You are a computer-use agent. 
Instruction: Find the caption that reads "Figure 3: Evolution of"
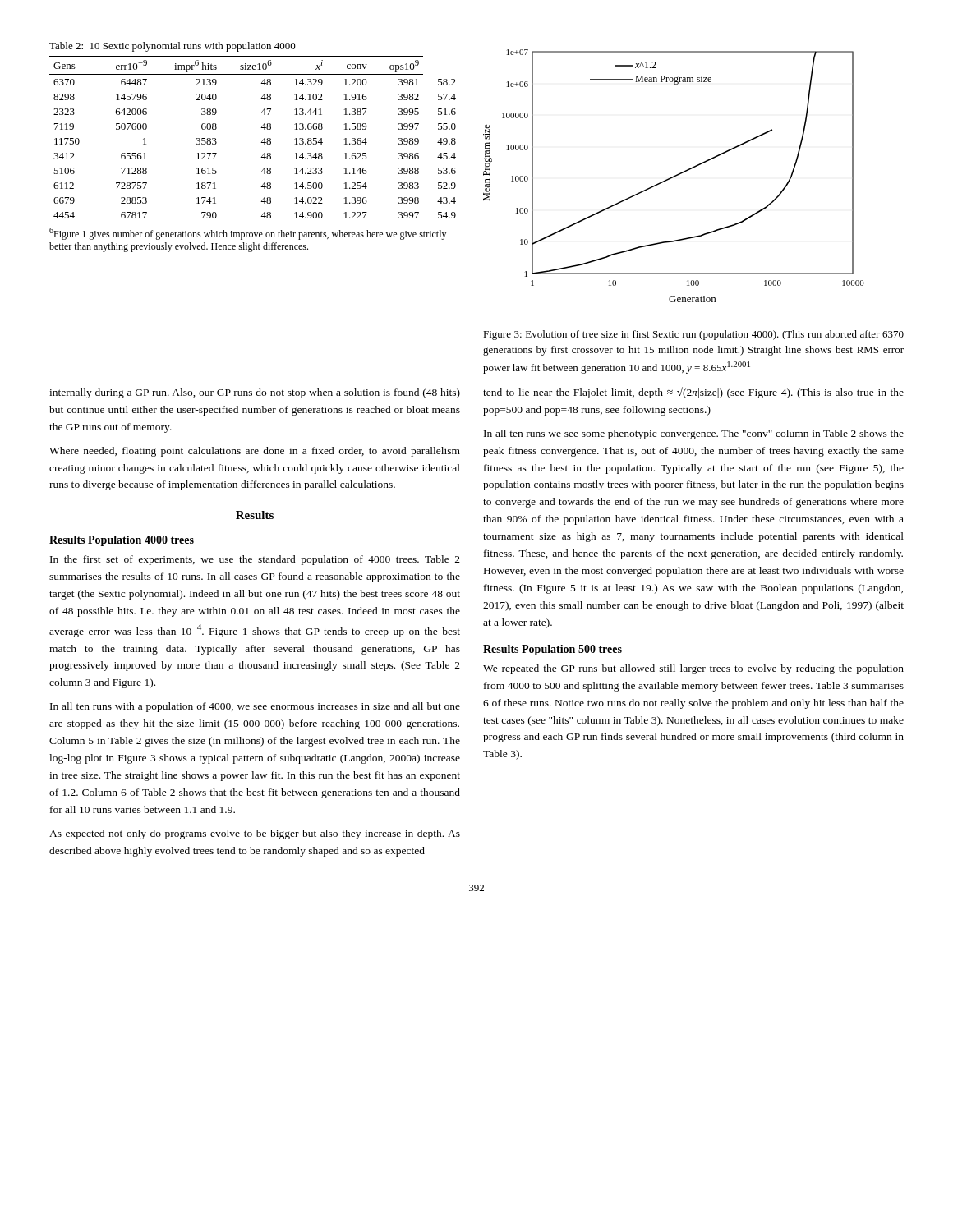click(x=693, y=351)
